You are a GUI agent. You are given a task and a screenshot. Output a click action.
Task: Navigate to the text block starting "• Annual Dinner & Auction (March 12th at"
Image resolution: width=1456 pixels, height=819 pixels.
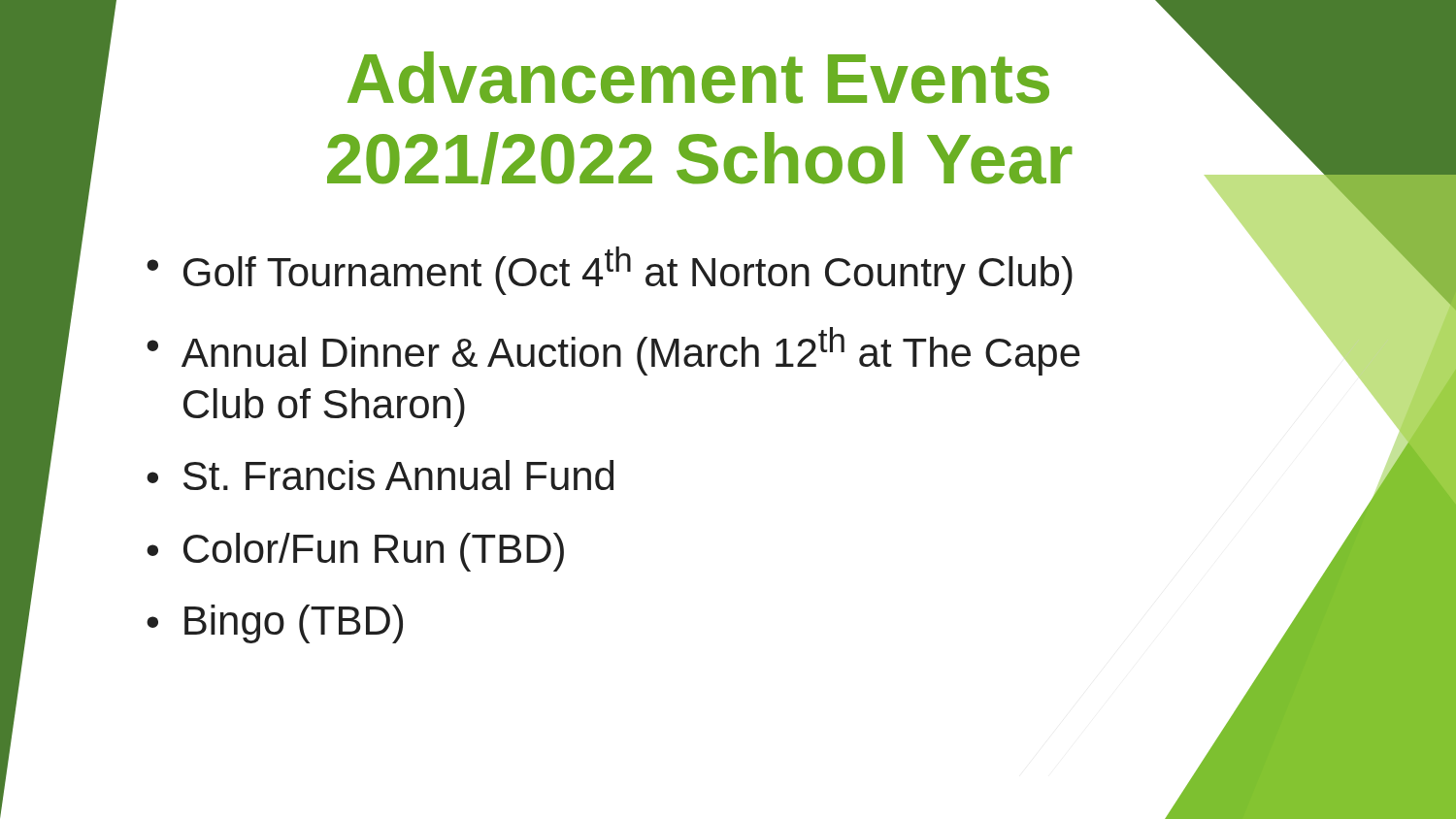613,375
